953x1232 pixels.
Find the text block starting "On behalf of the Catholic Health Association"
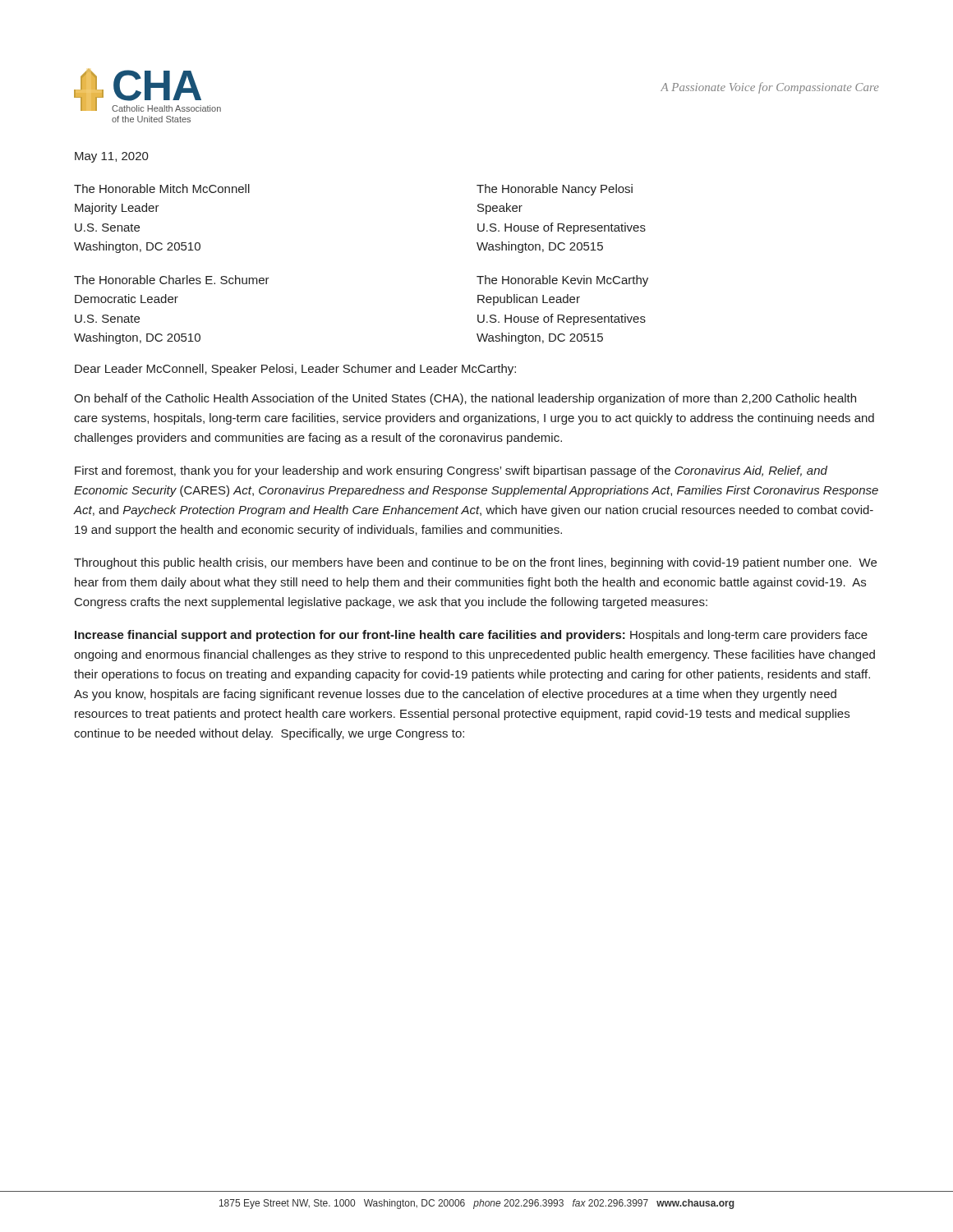point(474,418)
